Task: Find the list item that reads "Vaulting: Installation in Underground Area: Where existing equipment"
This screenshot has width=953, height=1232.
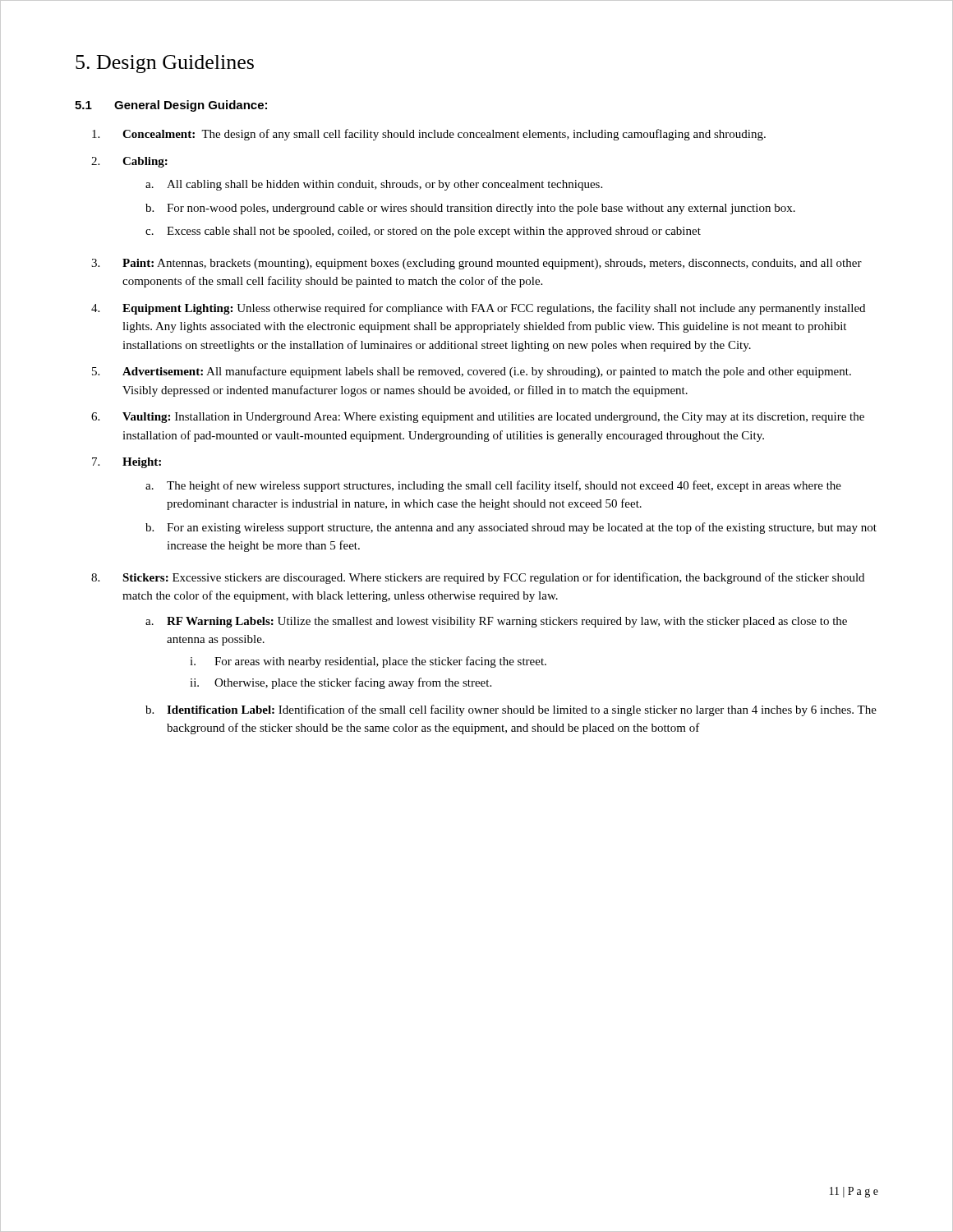Action: coord(500,426)
